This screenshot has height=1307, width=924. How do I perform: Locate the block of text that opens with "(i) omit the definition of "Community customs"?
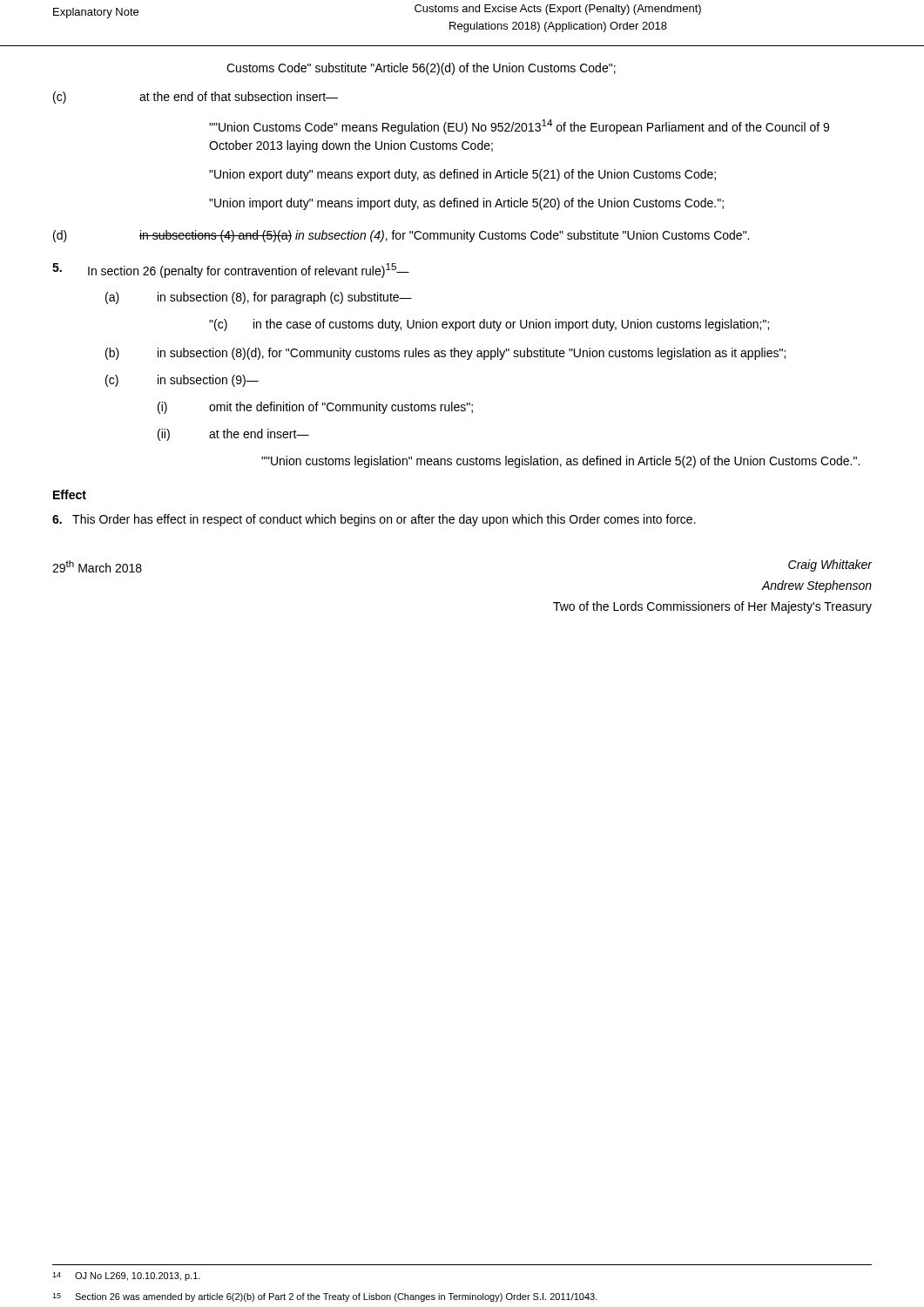tap(315, 408)
